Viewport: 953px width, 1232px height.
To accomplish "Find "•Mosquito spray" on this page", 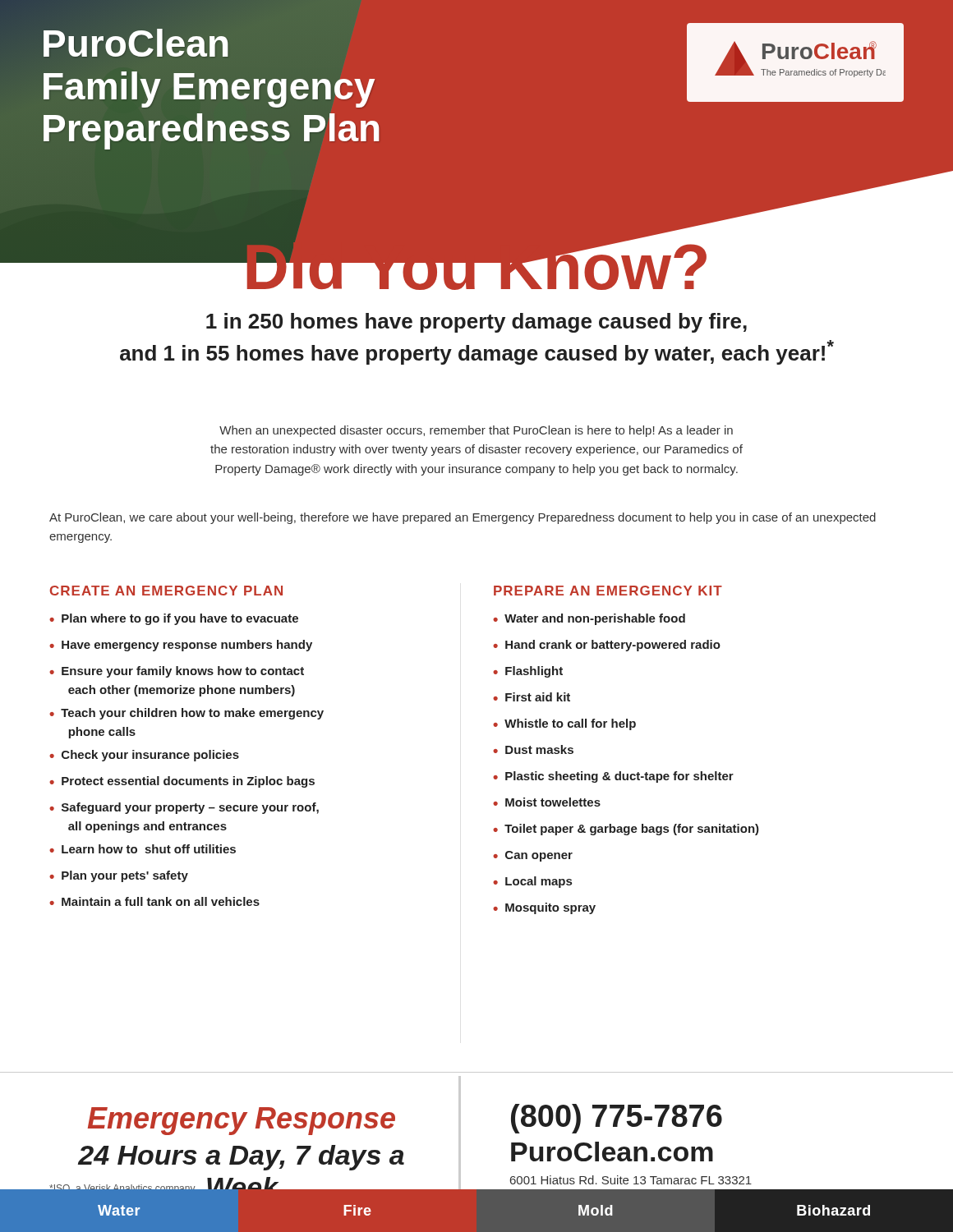I will pos(544,909).
